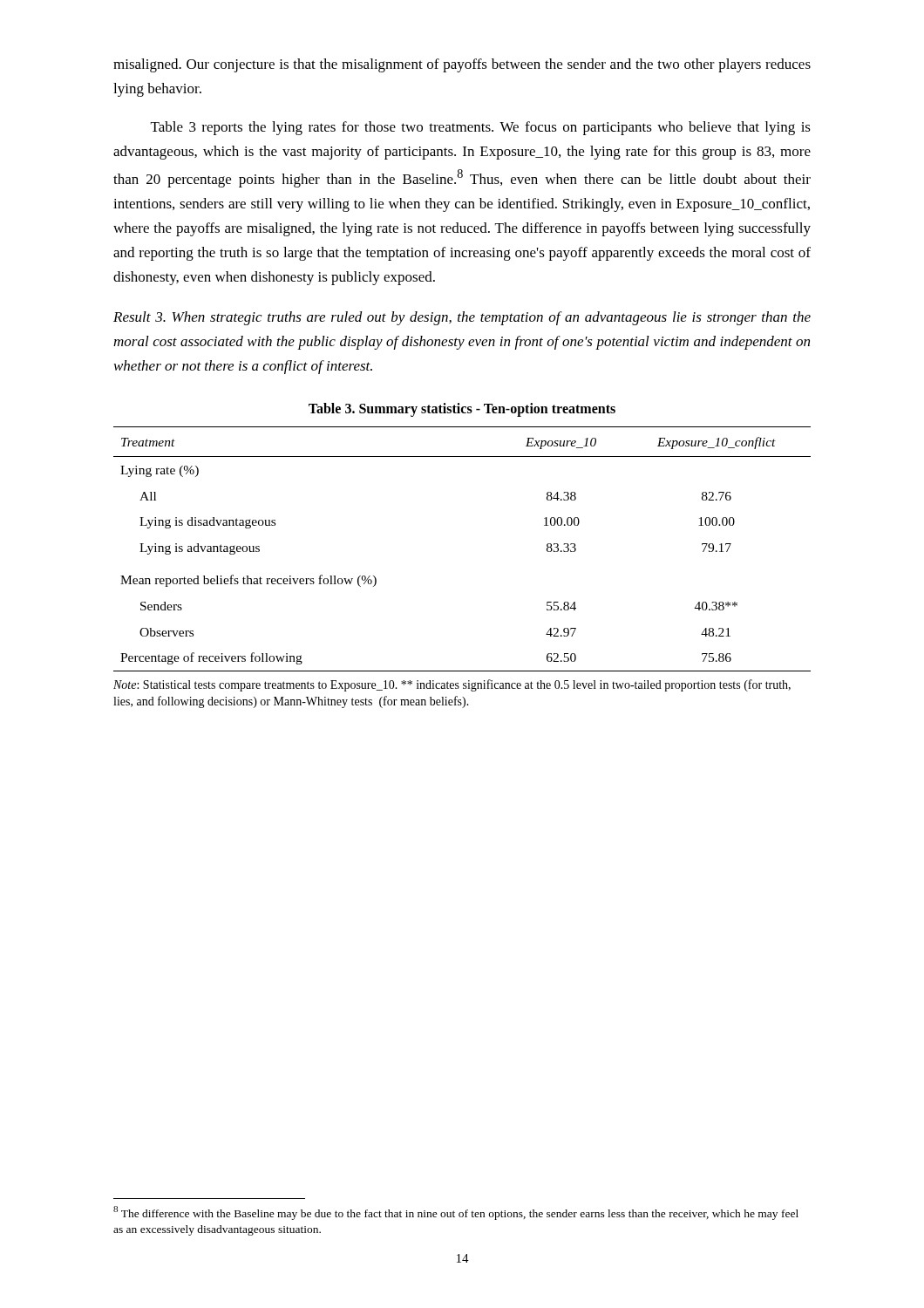Image resolution: width=924 pixels, height=1308 pixels.
Task: Find the footnote containing "8 The difference with"
Action: click(x=456, y=1219)
